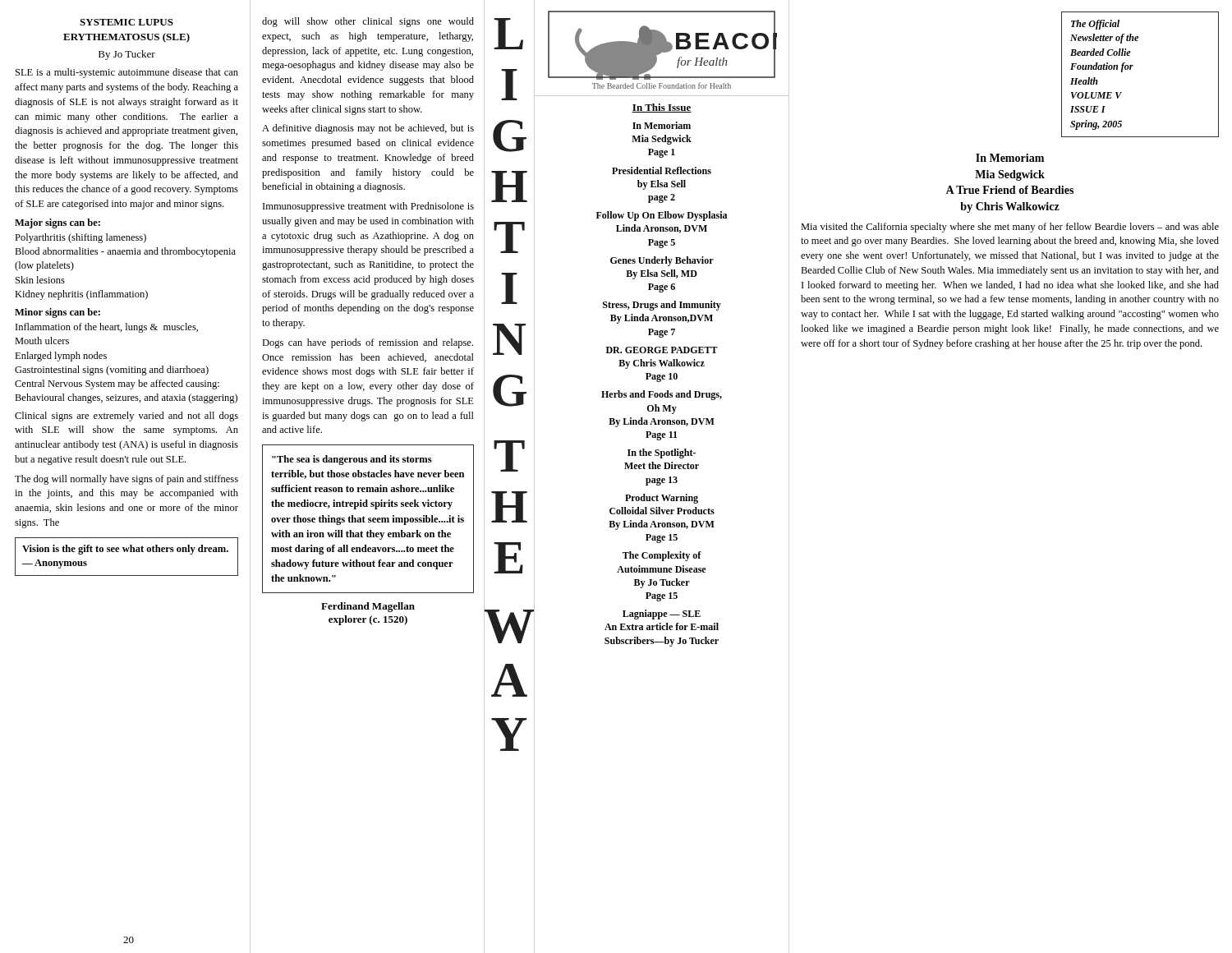Viewport: 1232px width, 953px height.
Task: Where is the passage that starts "Product WarningColloidal Silver ProductsBy Linda Aronson, DVMPage"?
Action: pyautogui.click(x=662, y=518)
